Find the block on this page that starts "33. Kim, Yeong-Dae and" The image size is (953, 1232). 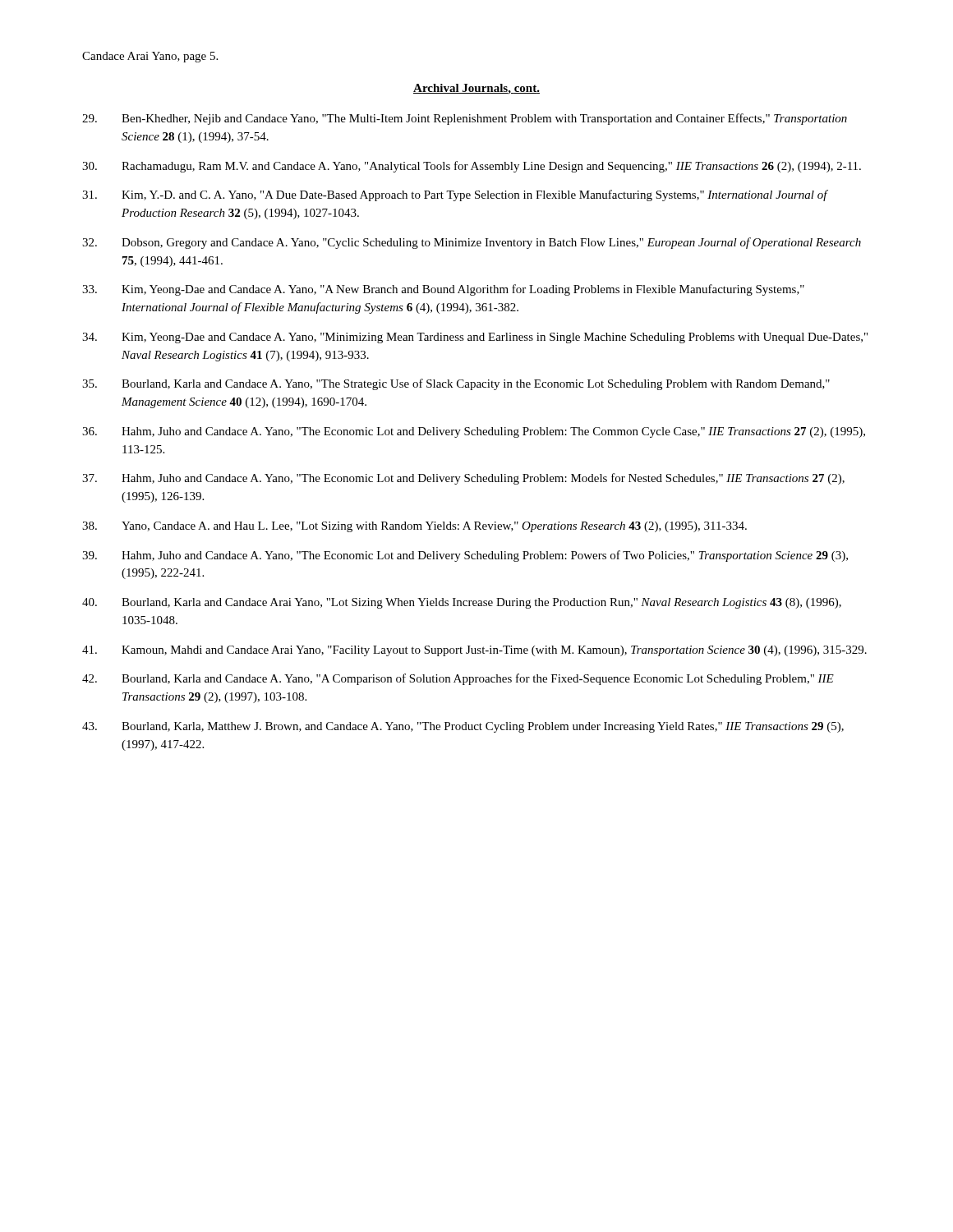tap(476, 299)
